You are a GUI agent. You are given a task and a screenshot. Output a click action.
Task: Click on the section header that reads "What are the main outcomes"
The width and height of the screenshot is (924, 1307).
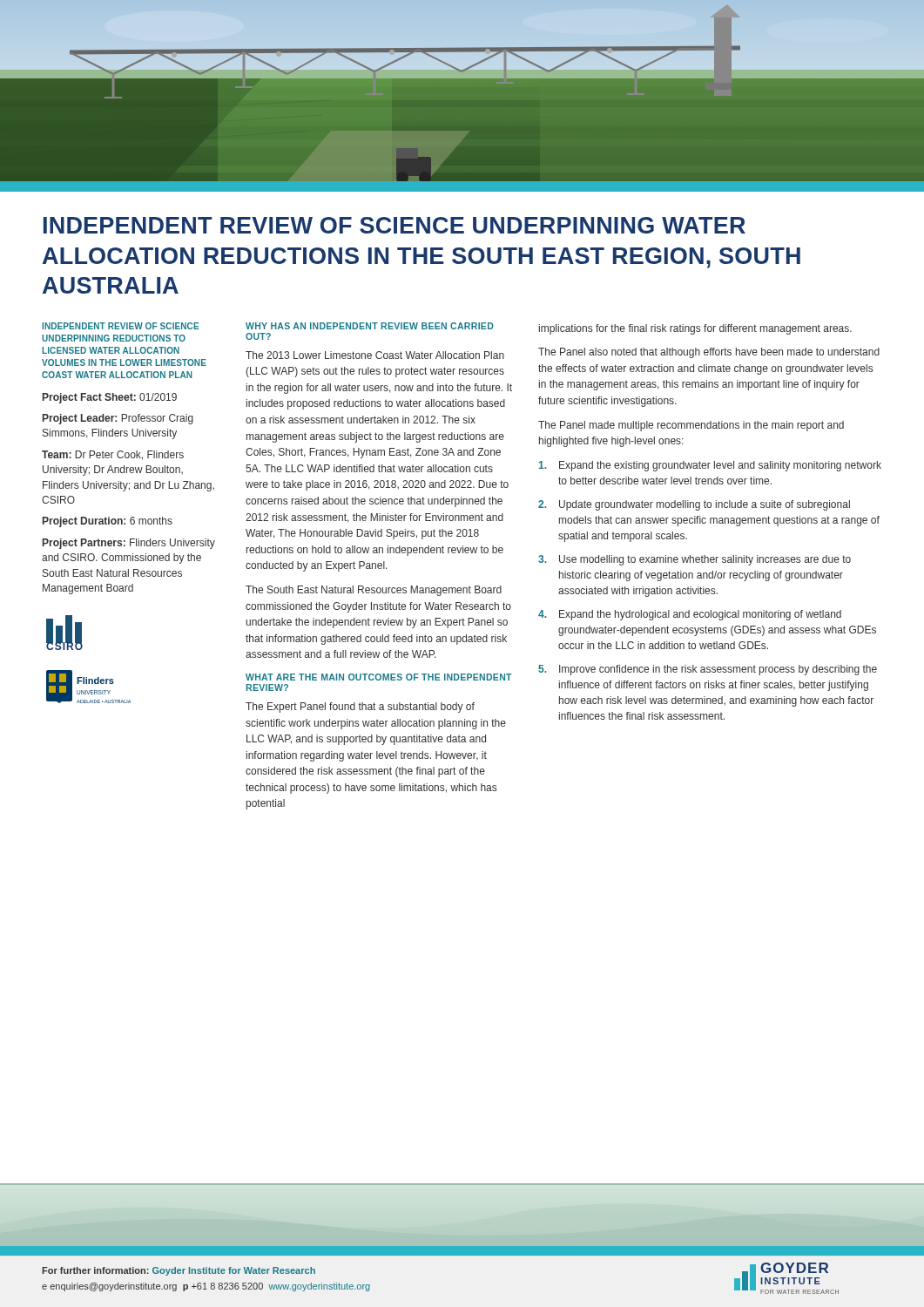(x=379, y=682)
